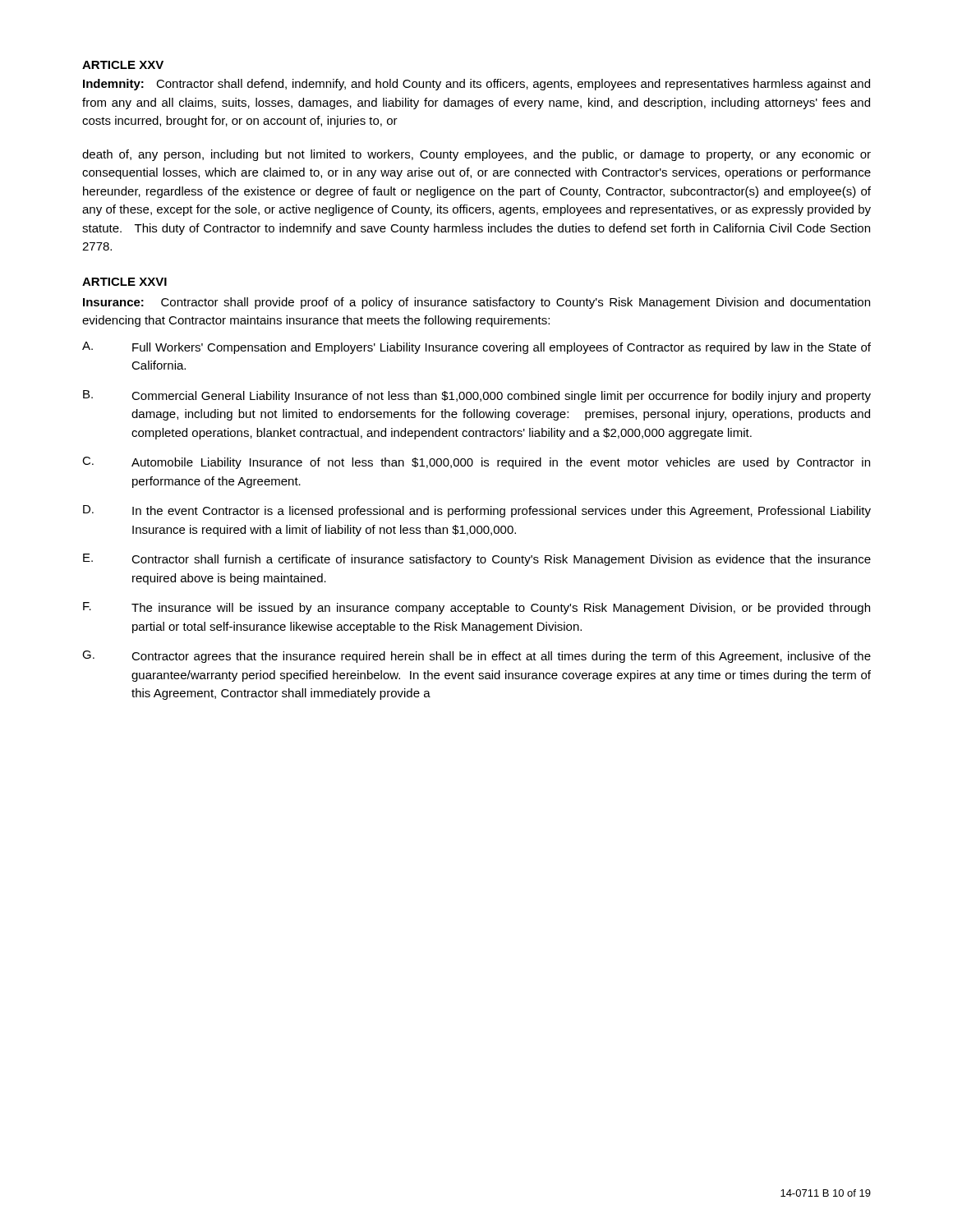
Task: Find the list item containing "D. In the event Contractor is"
Action: coord(476,520)
